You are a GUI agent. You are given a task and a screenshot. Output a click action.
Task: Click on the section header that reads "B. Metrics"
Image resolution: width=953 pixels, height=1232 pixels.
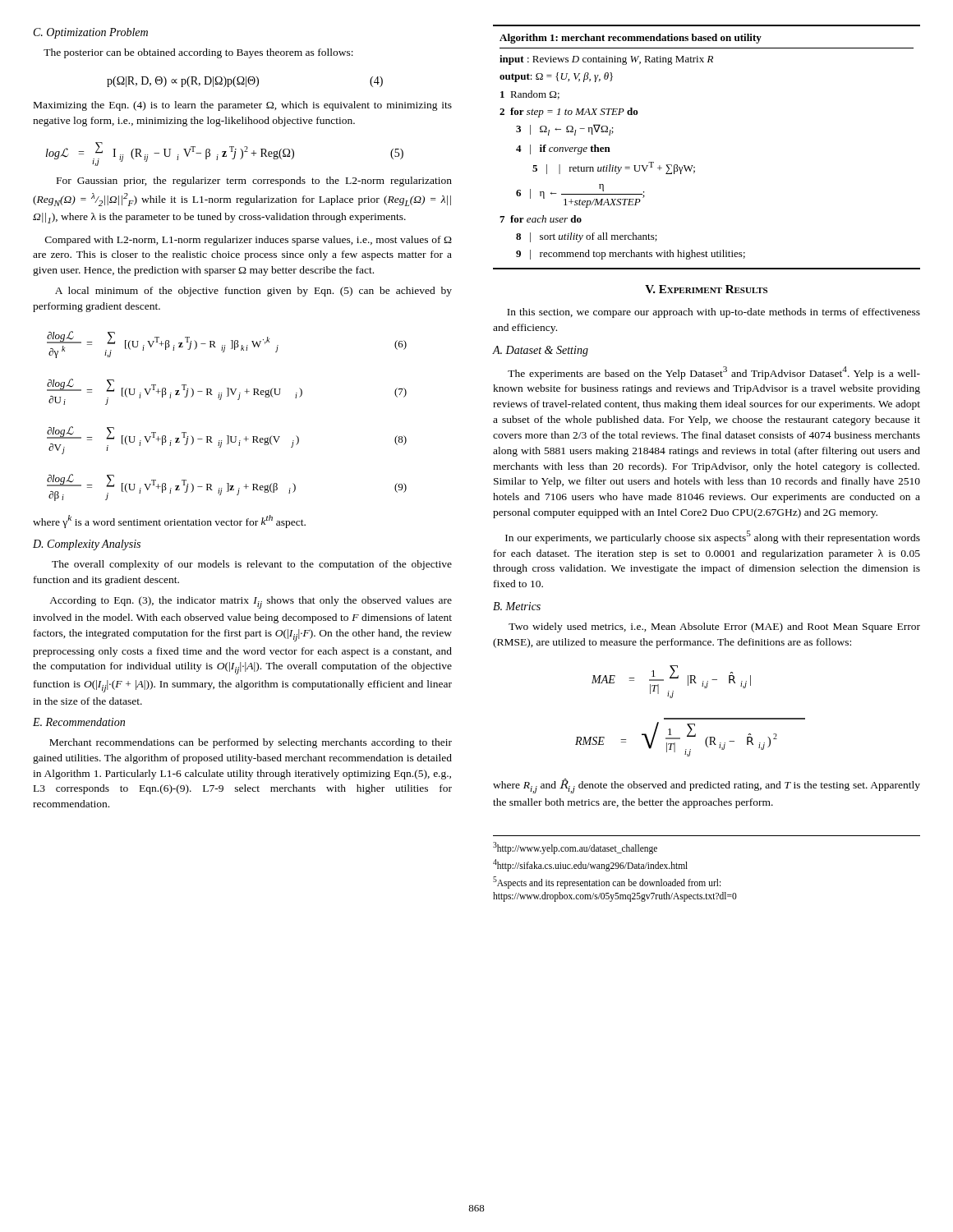click(517, 607)
